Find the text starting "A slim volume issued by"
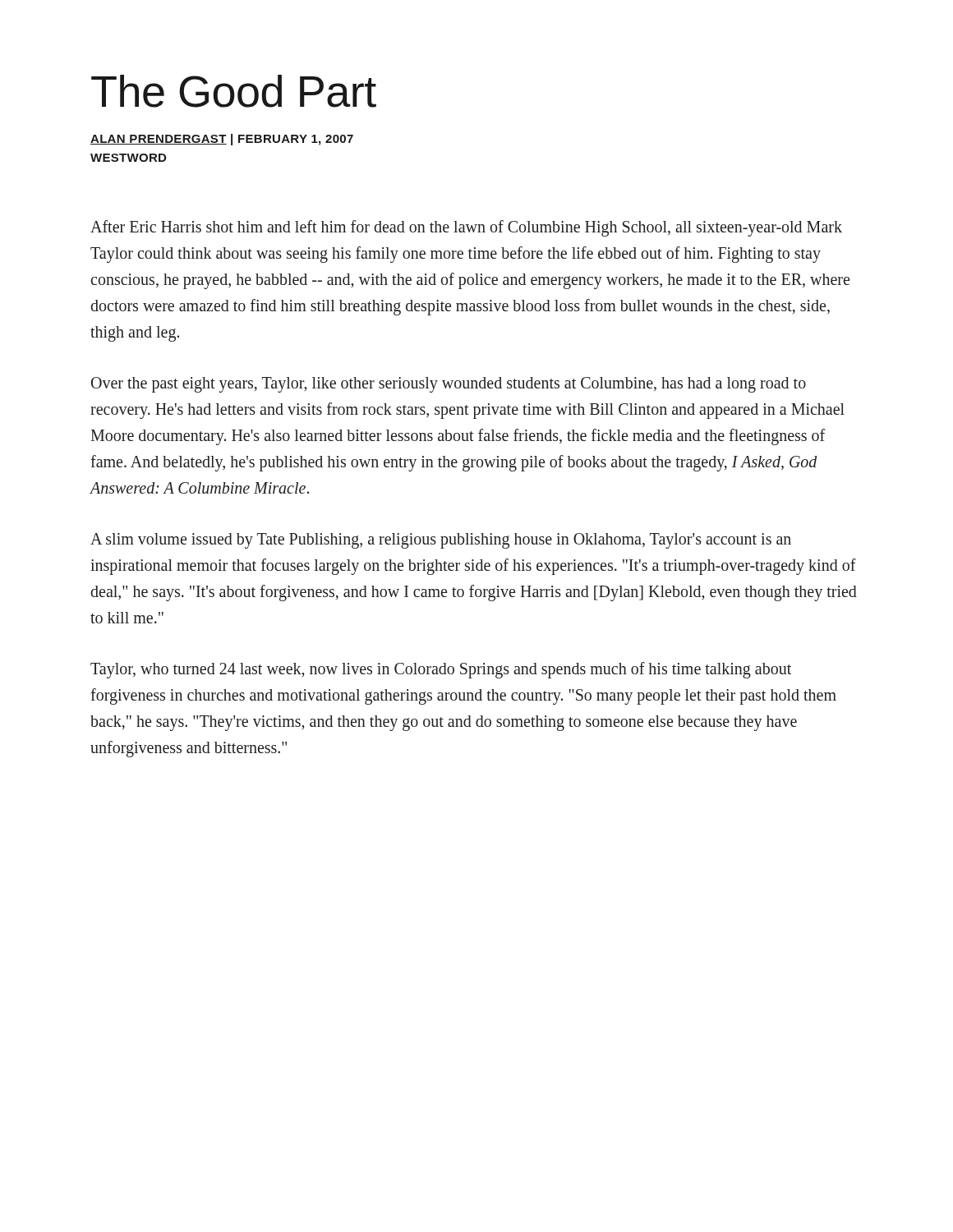 click(x=476, y=578)
